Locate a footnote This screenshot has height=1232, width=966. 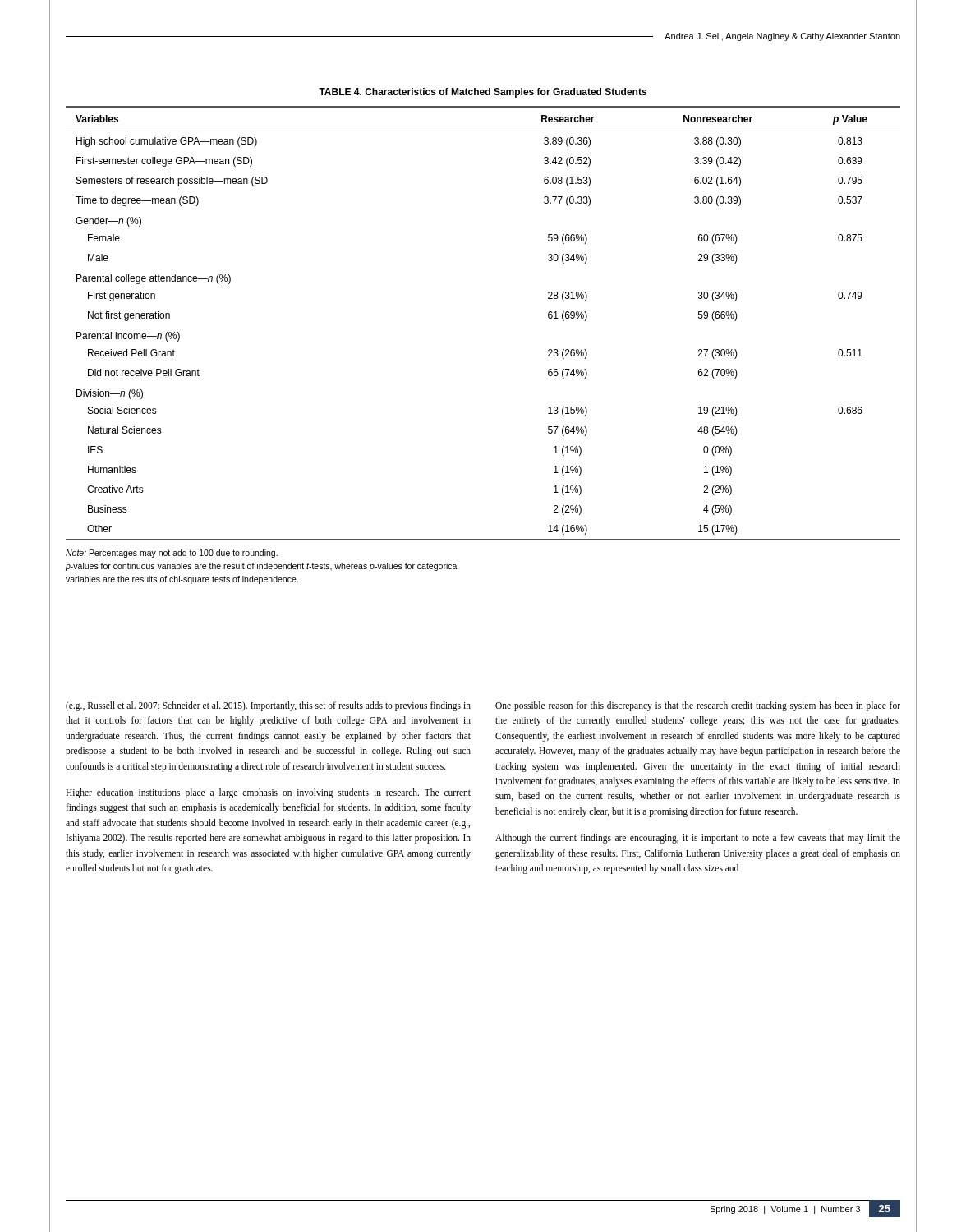coord(262,566)
